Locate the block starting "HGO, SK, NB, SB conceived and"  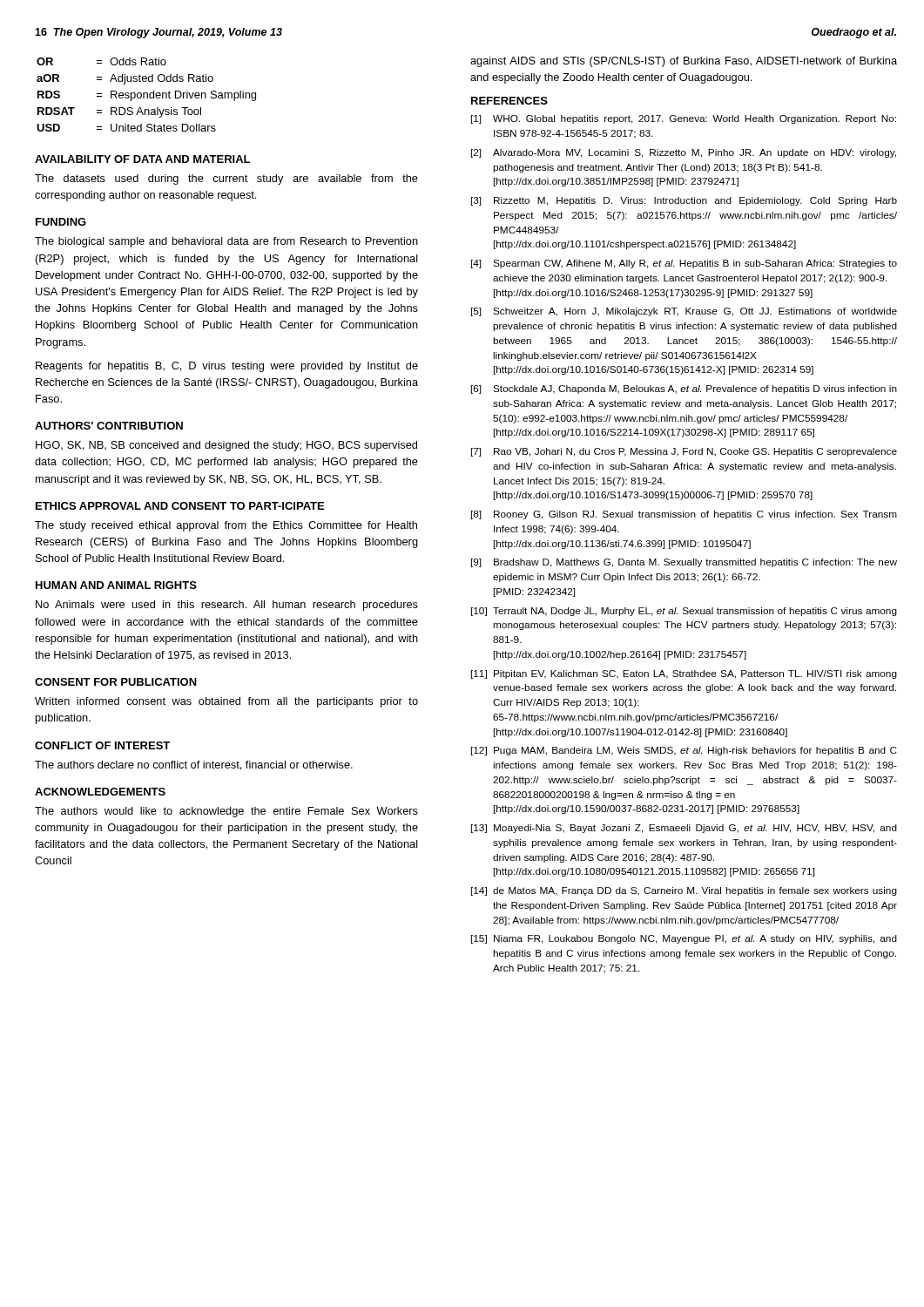[x=226, y=462]
